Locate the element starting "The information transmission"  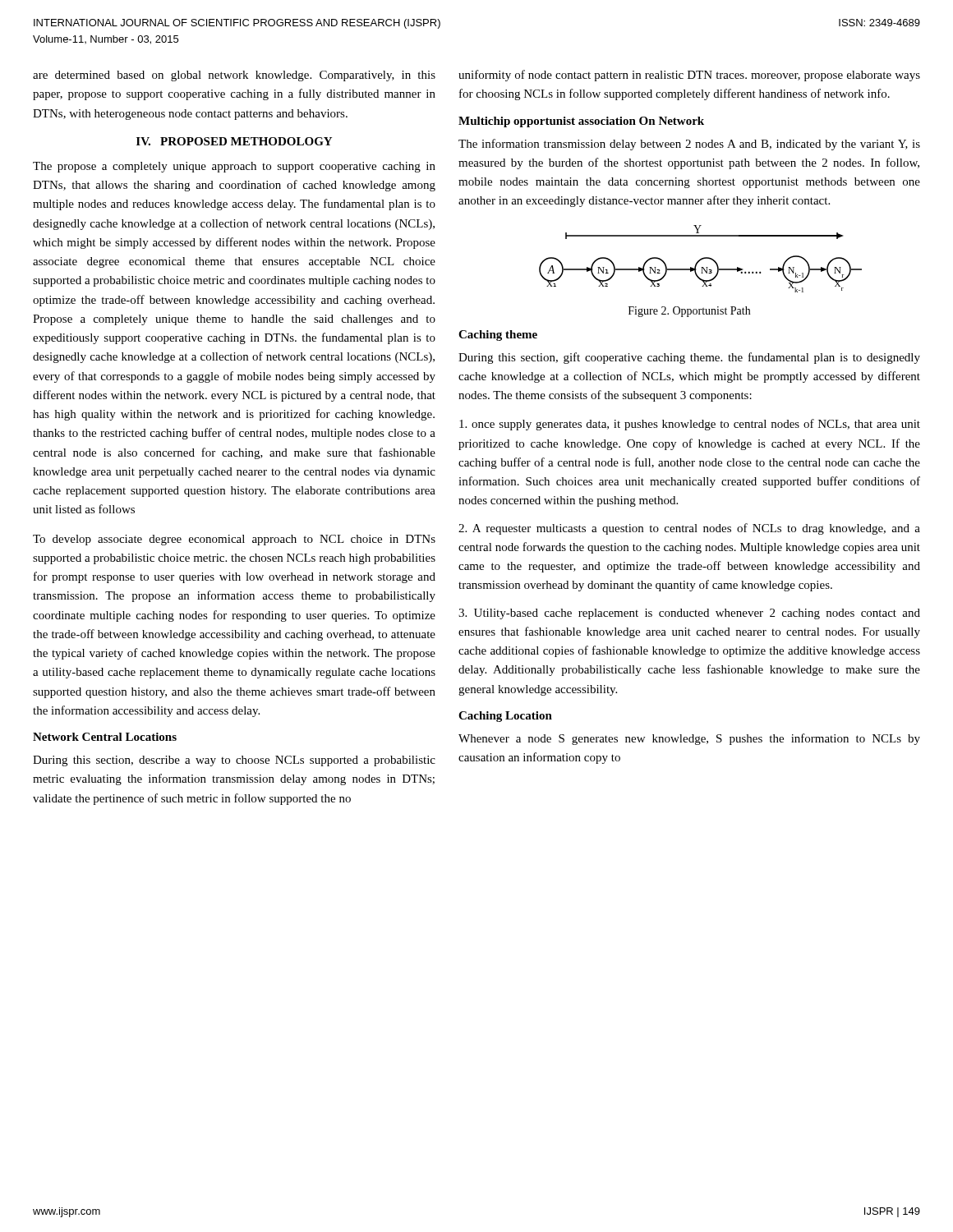click(689, 172)
